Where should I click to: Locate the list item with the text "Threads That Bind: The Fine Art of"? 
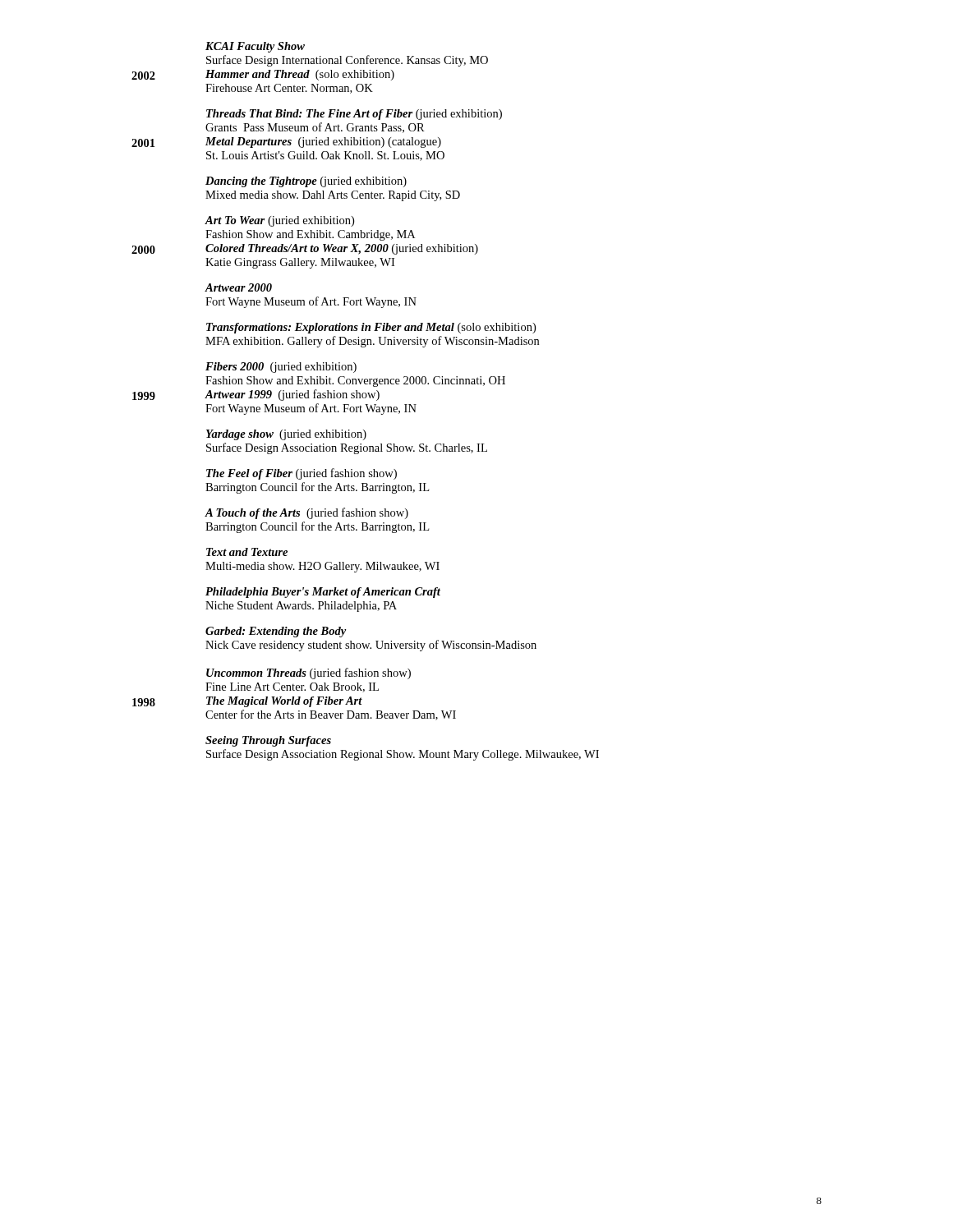(354, 115)
